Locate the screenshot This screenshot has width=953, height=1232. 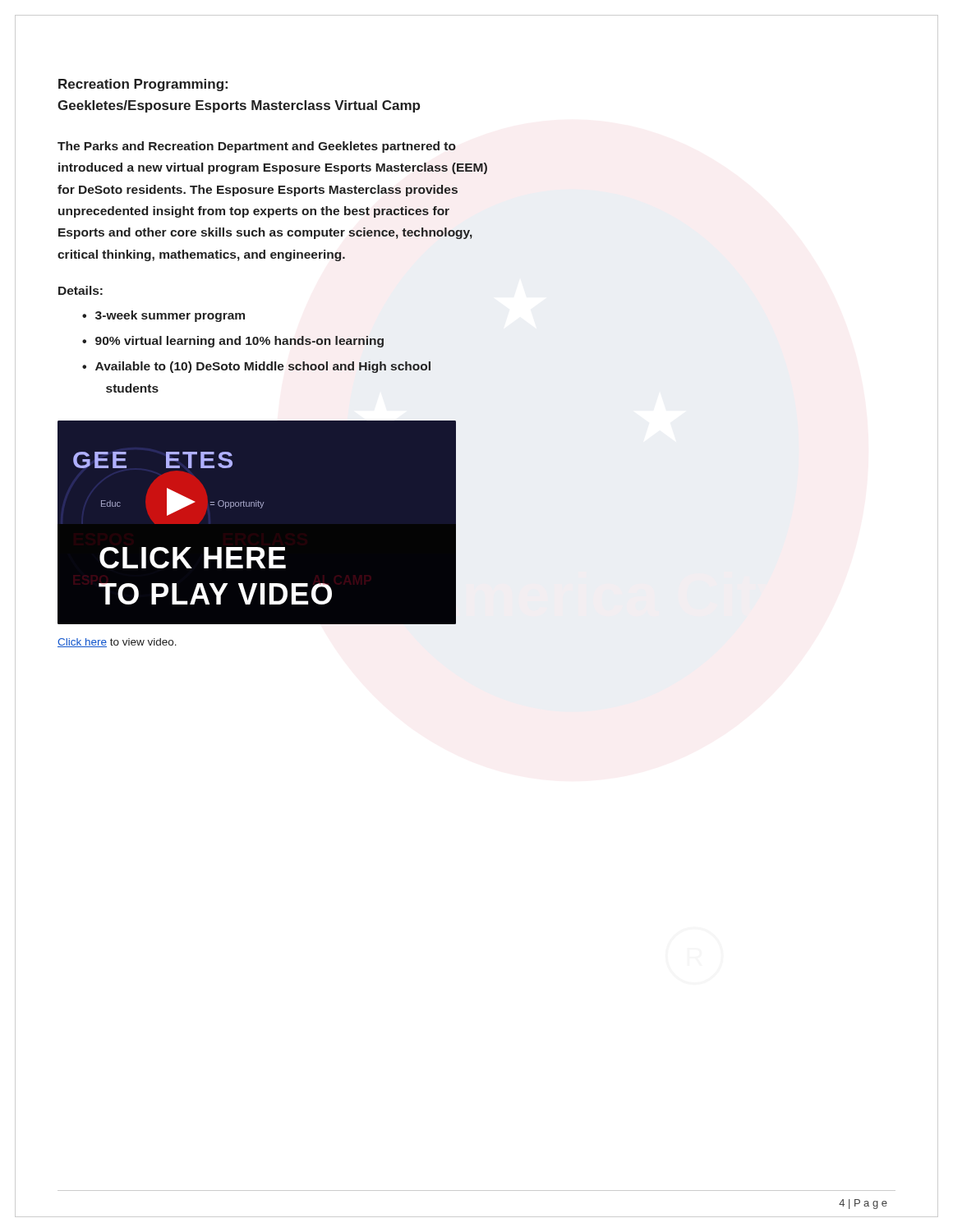(x=257, y=522)
